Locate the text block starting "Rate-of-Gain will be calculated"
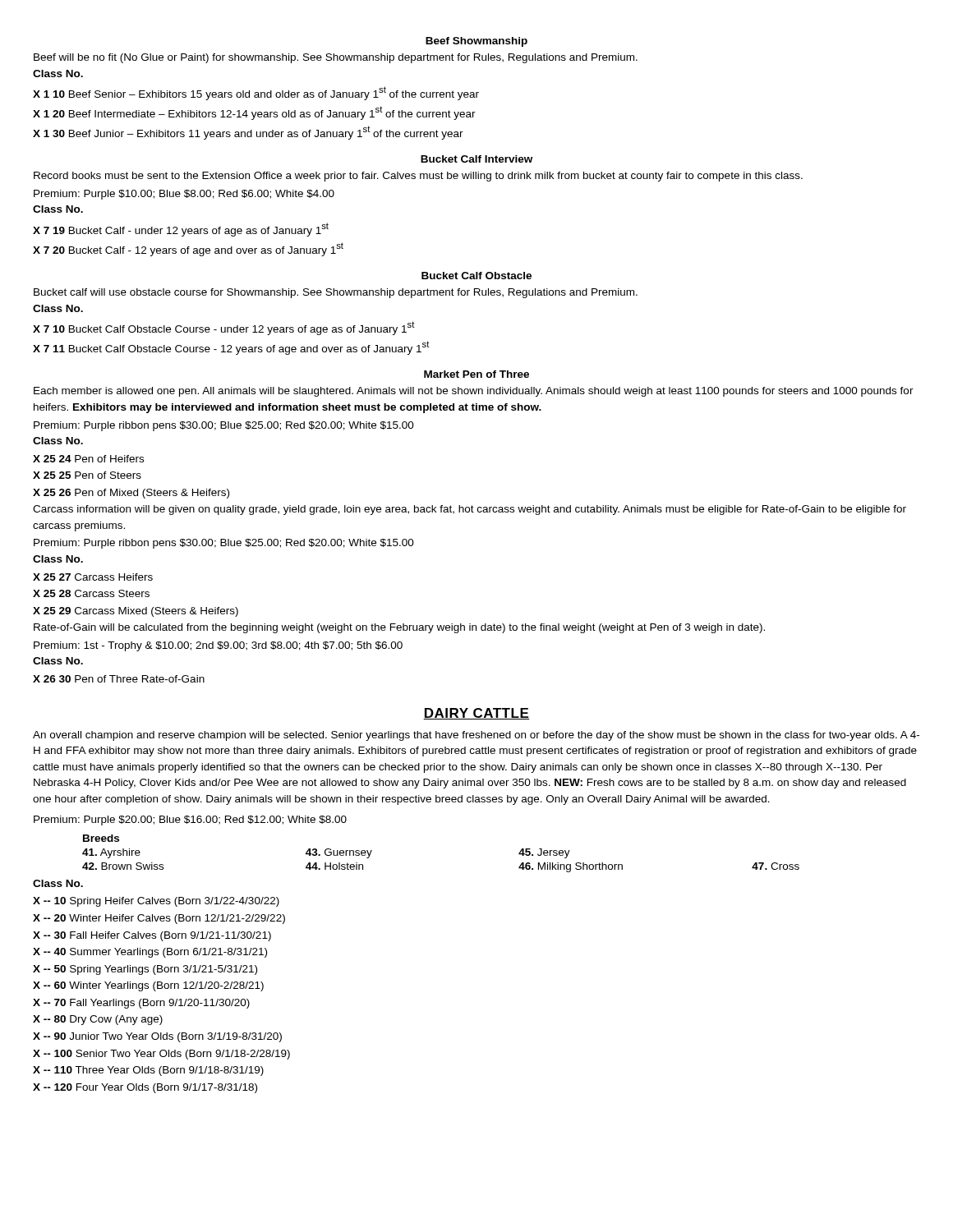The width and height of the screenshot is (953, 1232). click(x=399, y=627)
